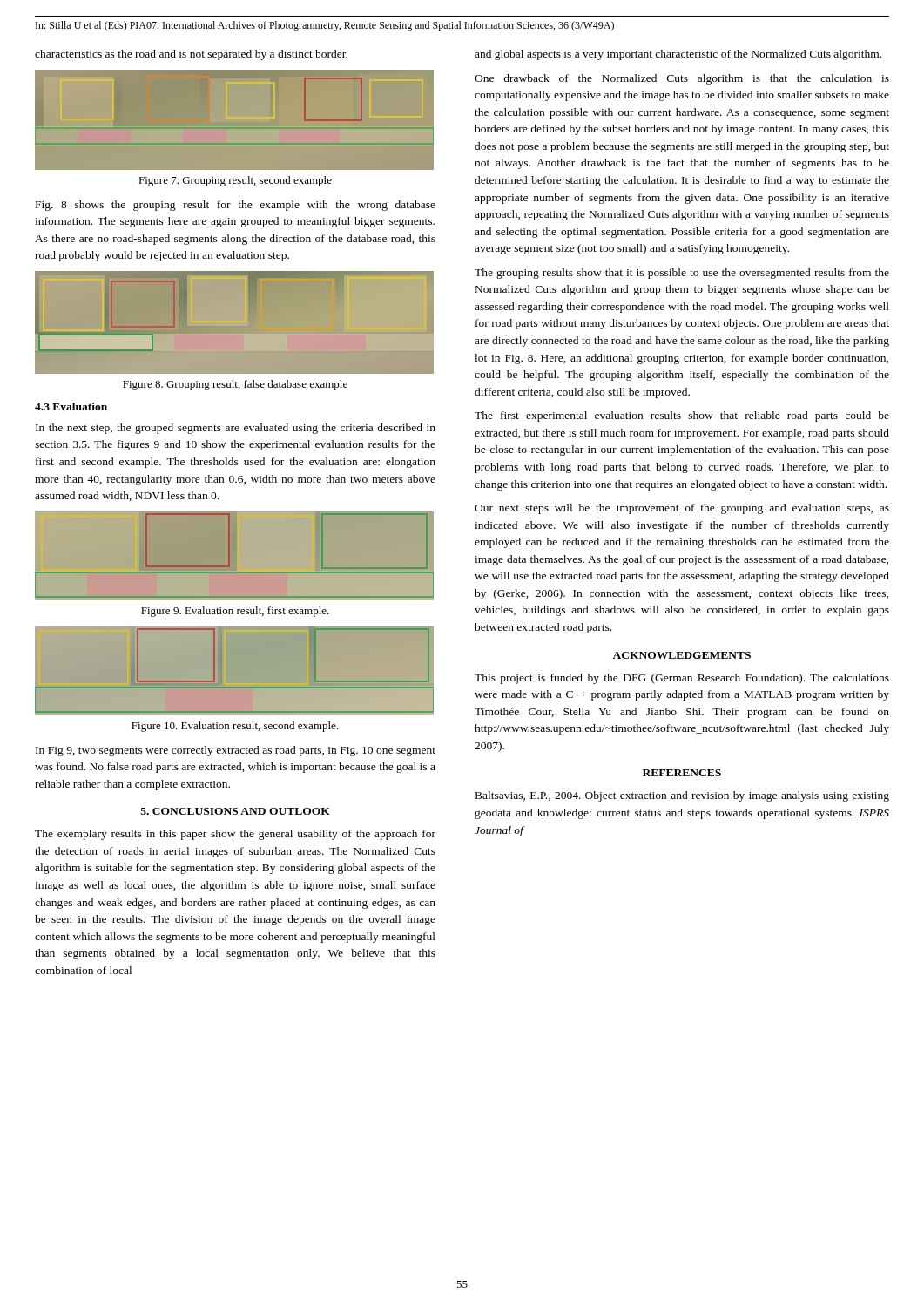Point to the block starting "Figure 7. Grouping"
This screenshot has height=1307, width=924.
coord(235,180)
